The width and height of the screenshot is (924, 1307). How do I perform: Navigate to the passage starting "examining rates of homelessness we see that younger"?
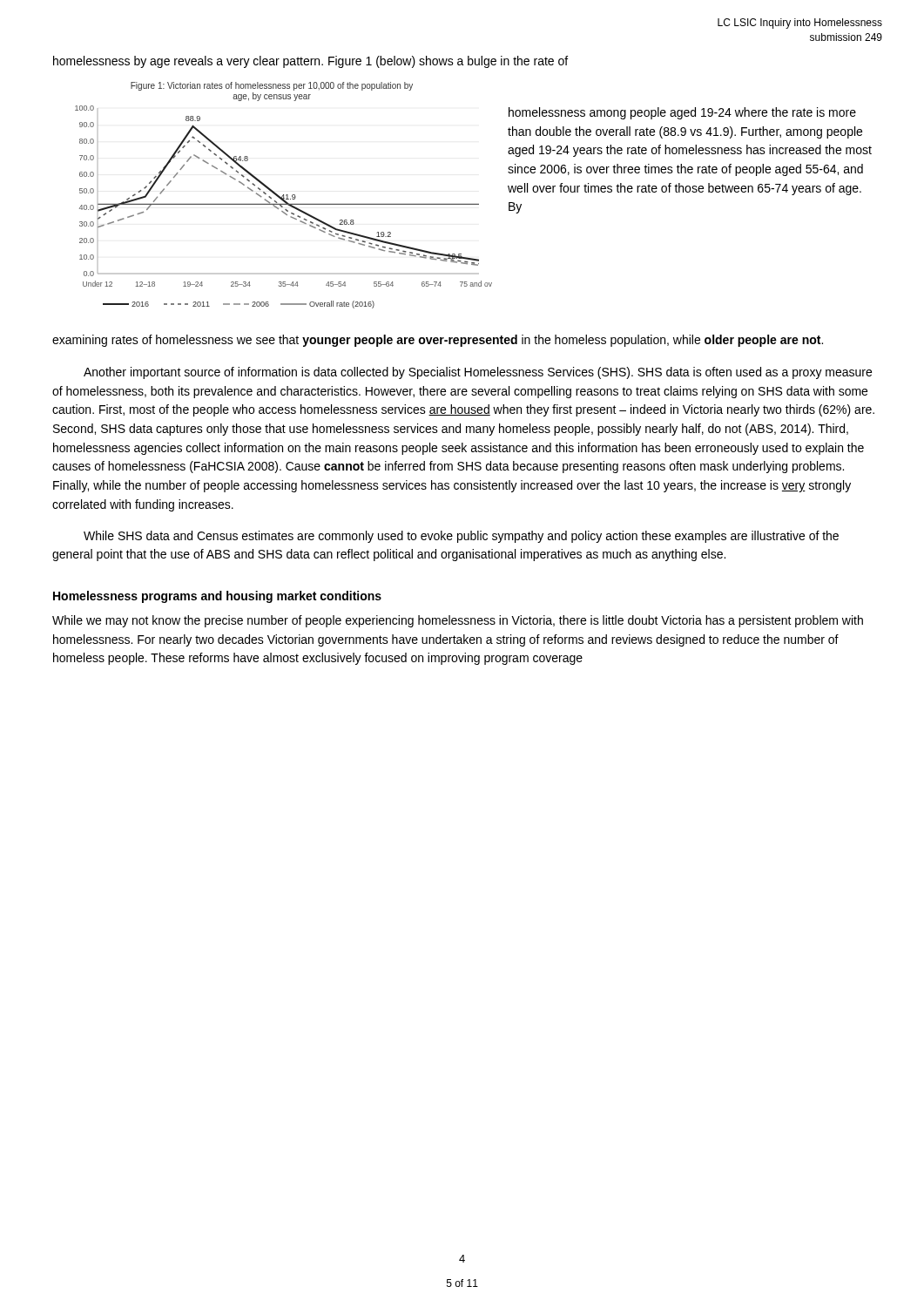438,340
